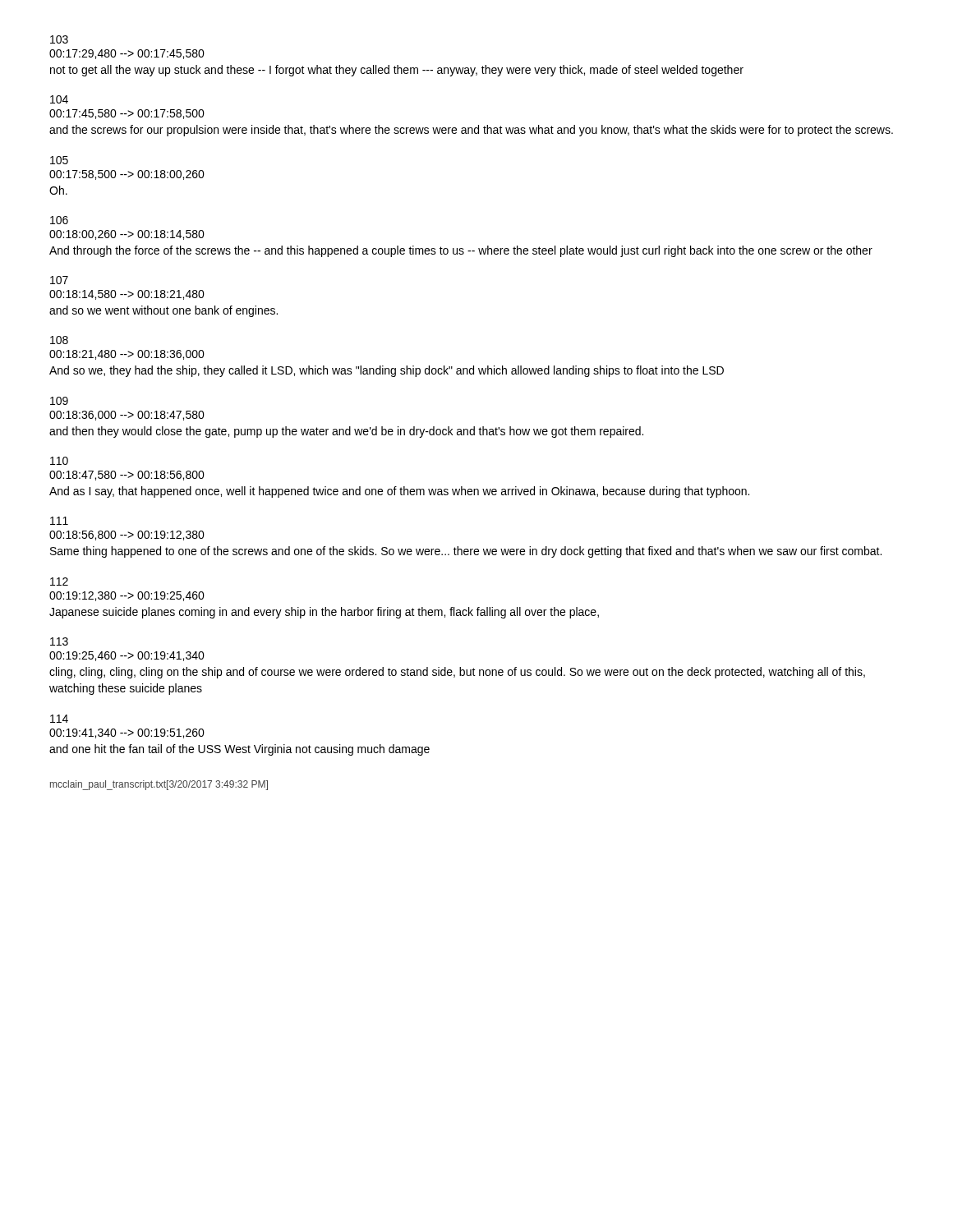The height and width of the screenshot is (1232, 953).
Task: Point to the text block starting "106 00:18:00,260 -->"
Action: click(59, 220)
